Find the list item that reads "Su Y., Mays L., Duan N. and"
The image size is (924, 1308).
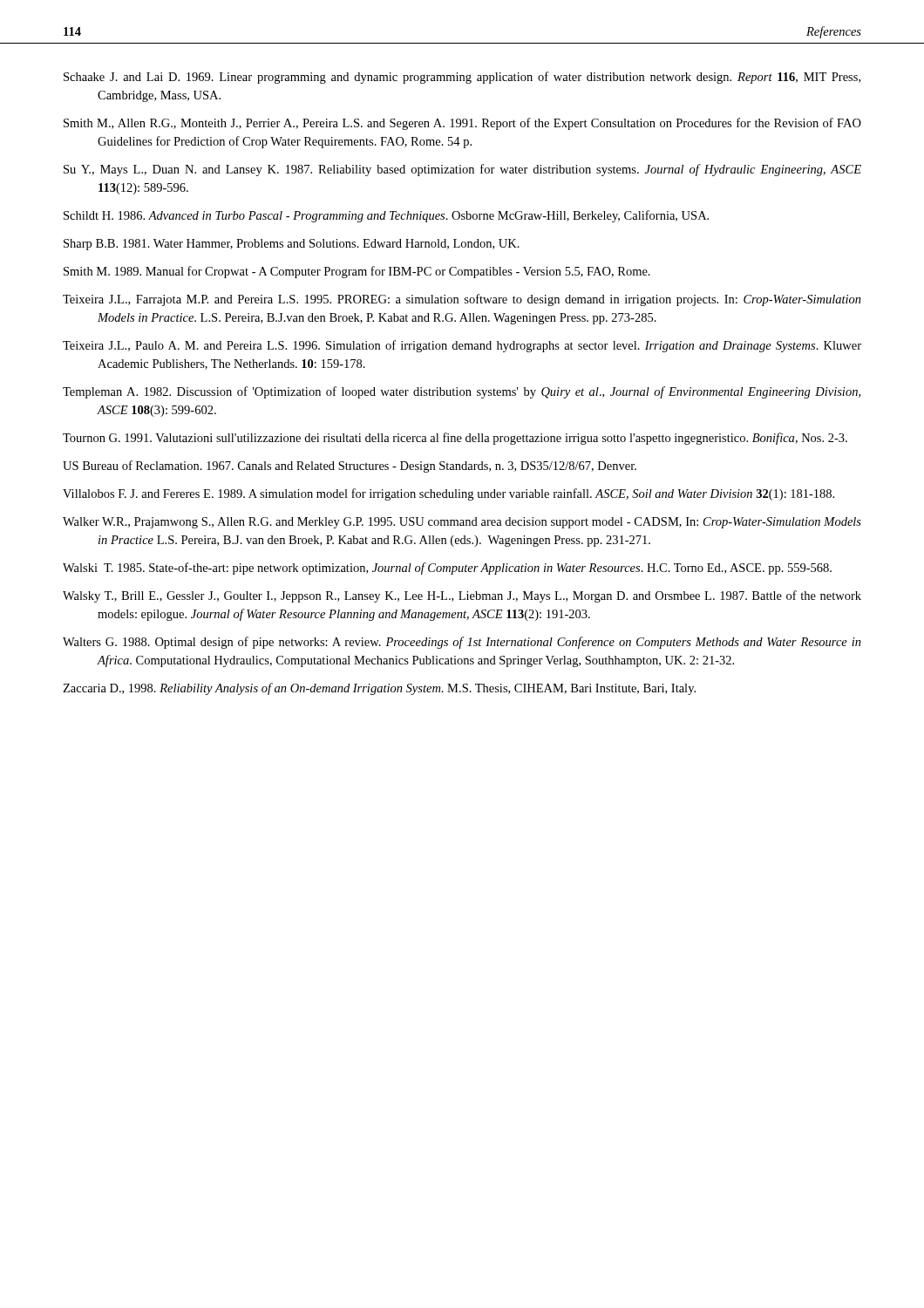coord(462,178)
